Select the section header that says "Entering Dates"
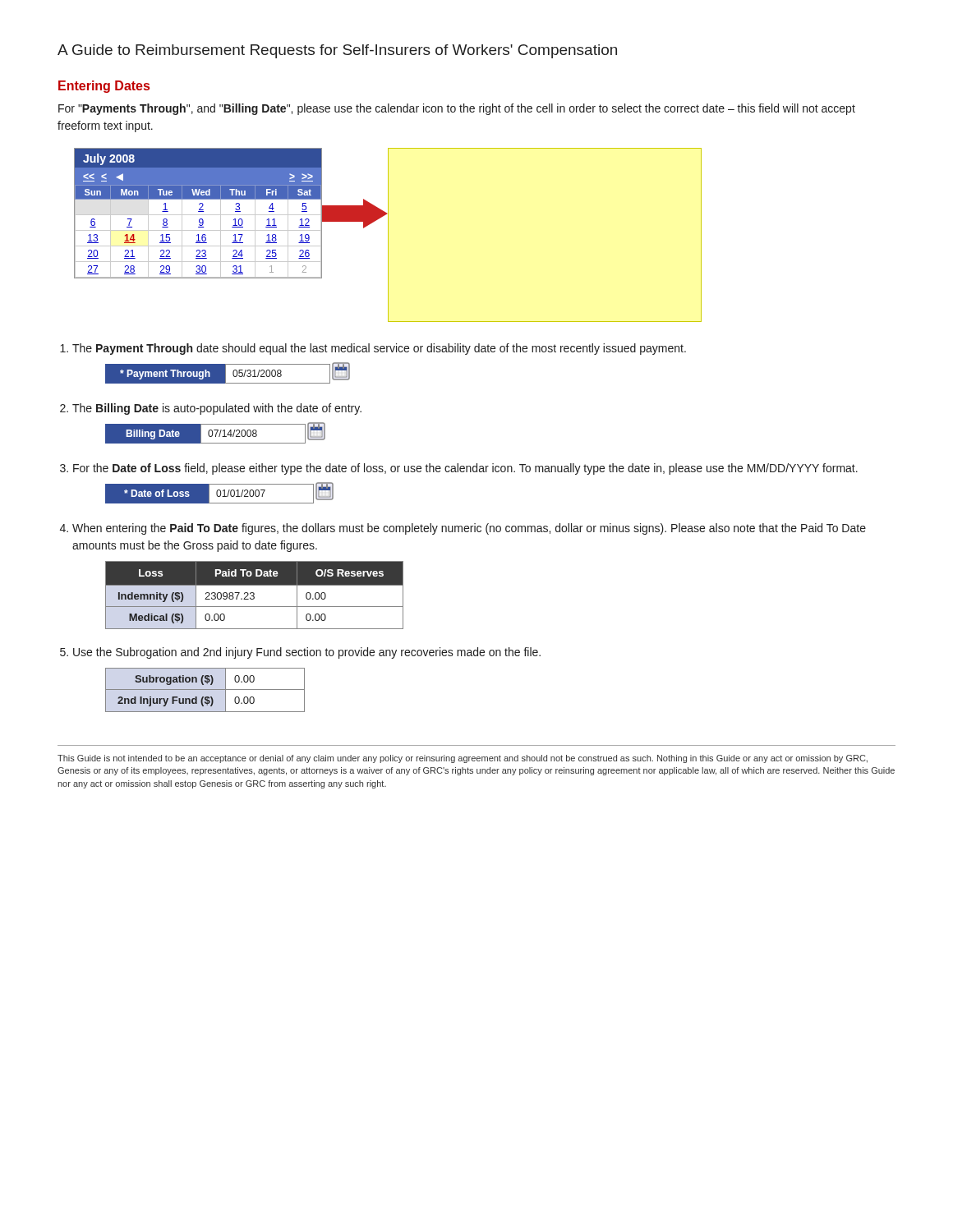The height and width of the screenshot is (1232, 953). point(104,86)
